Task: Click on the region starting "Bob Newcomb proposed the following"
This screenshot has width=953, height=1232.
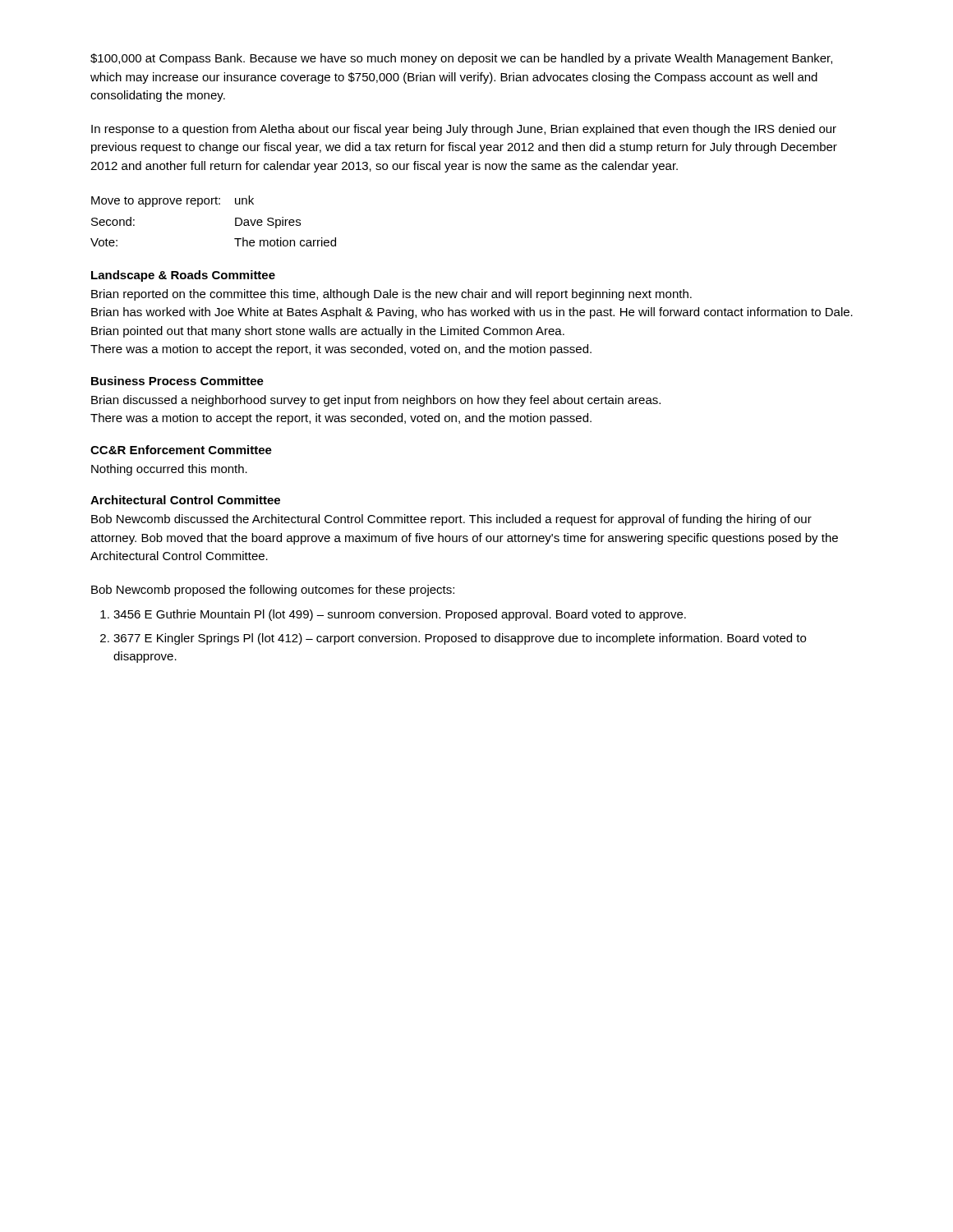Action: point(273,589)
